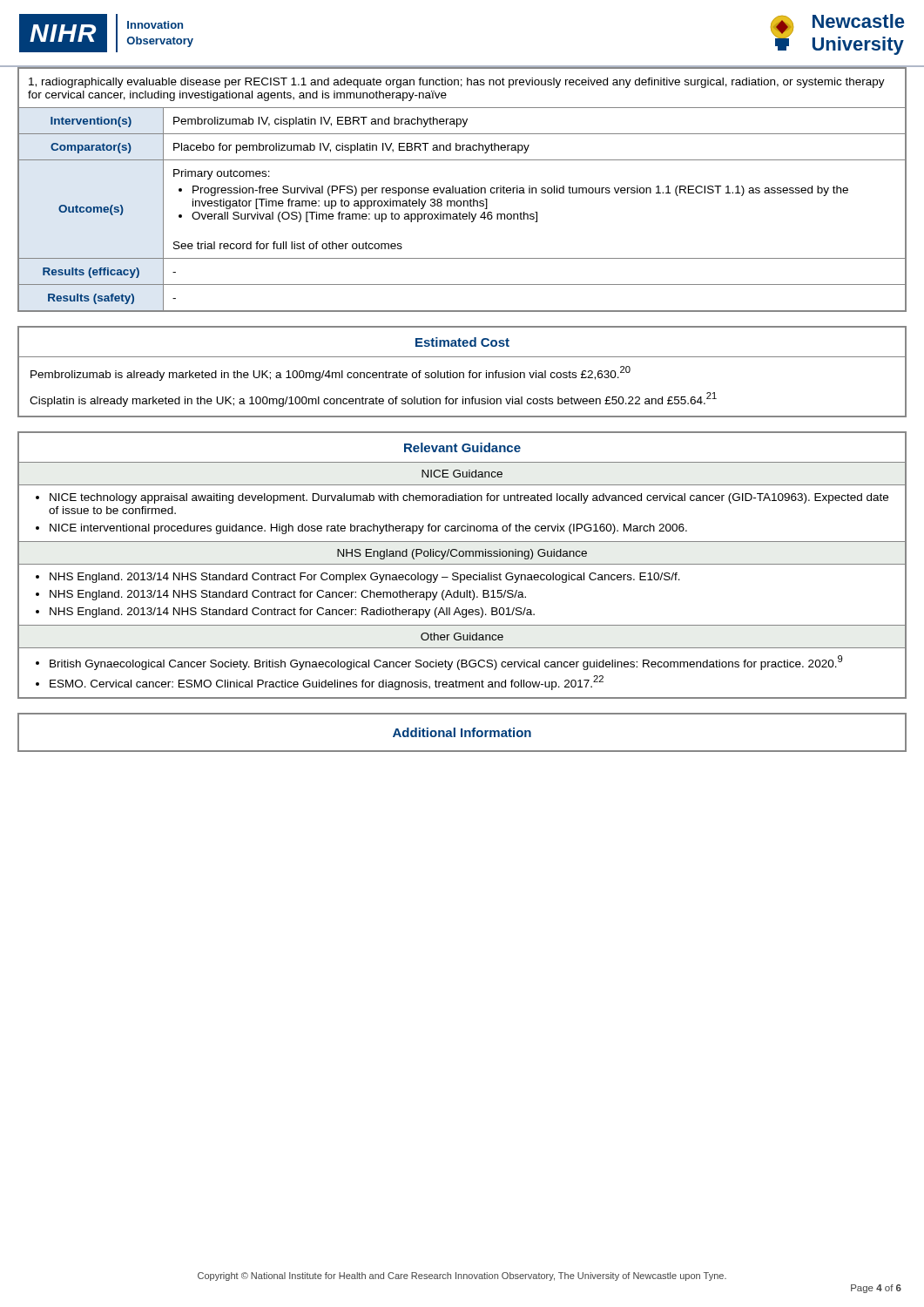Viewport: 924px width, 1307px height.
Task: Select the region starting "Estimated Cost Pembrolizumab is already marketed"
Action: click(x=462, y=371)
